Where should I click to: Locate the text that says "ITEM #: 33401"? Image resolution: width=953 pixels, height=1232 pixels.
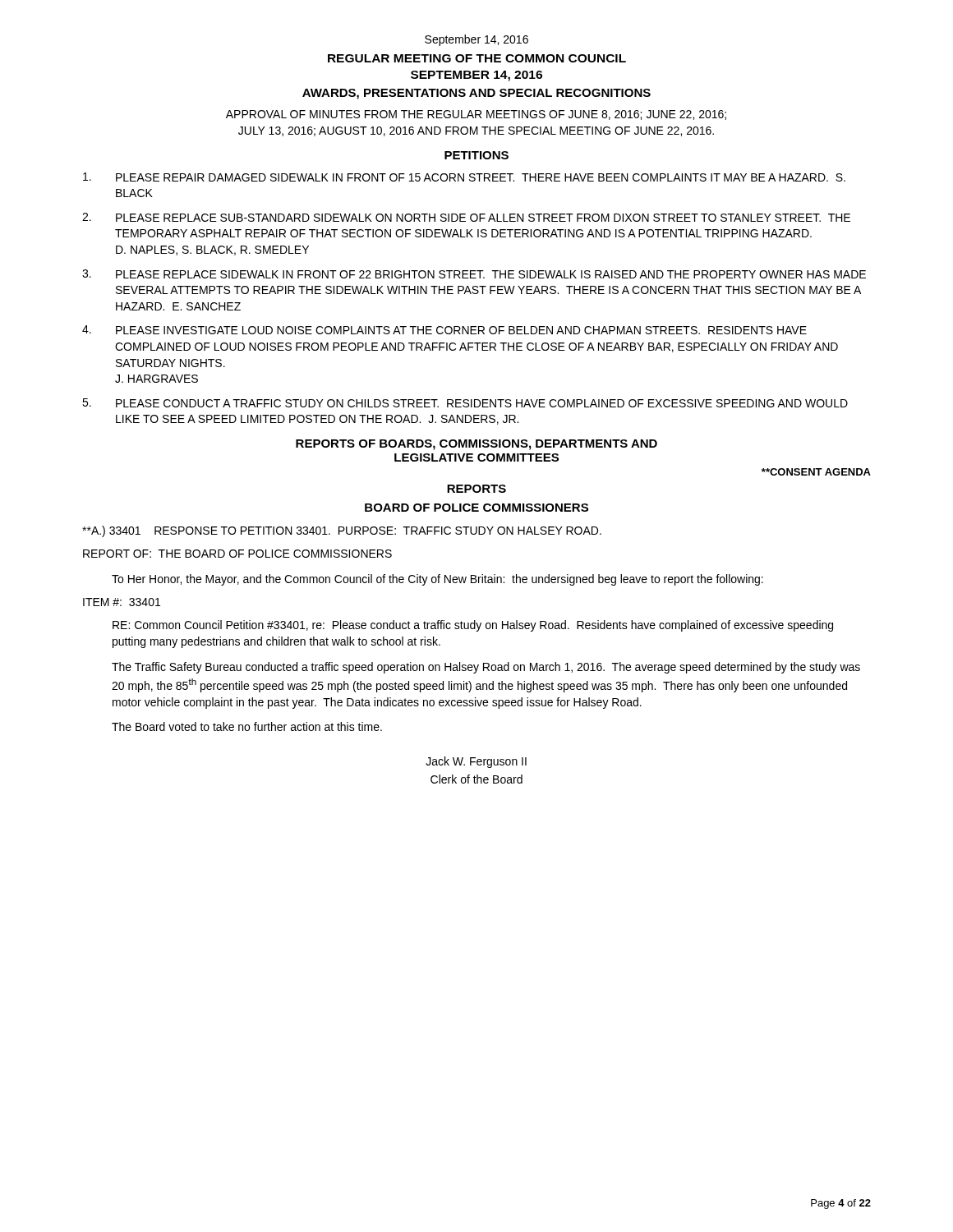coord(121,602)
